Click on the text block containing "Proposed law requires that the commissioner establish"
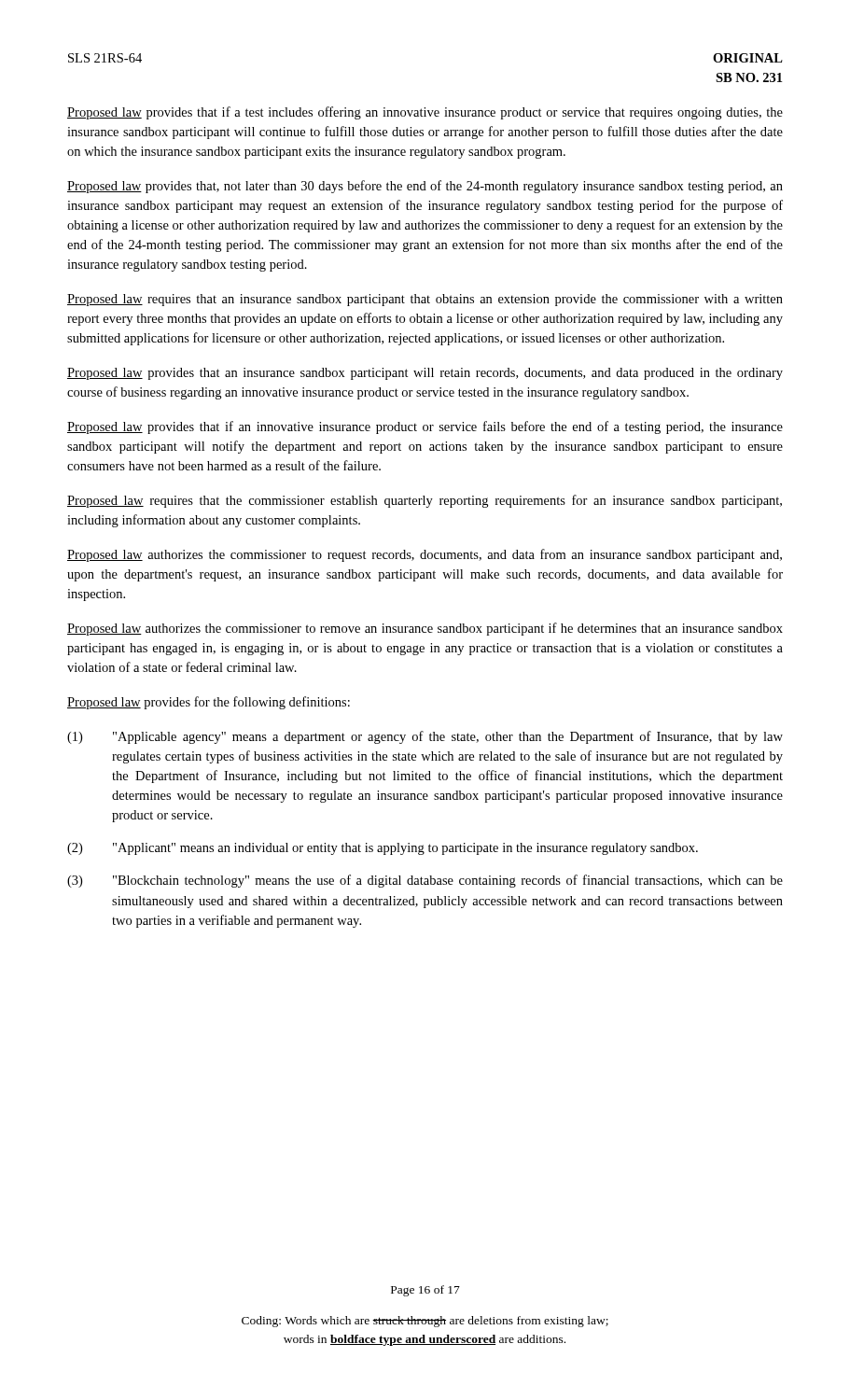 (425, 510)
